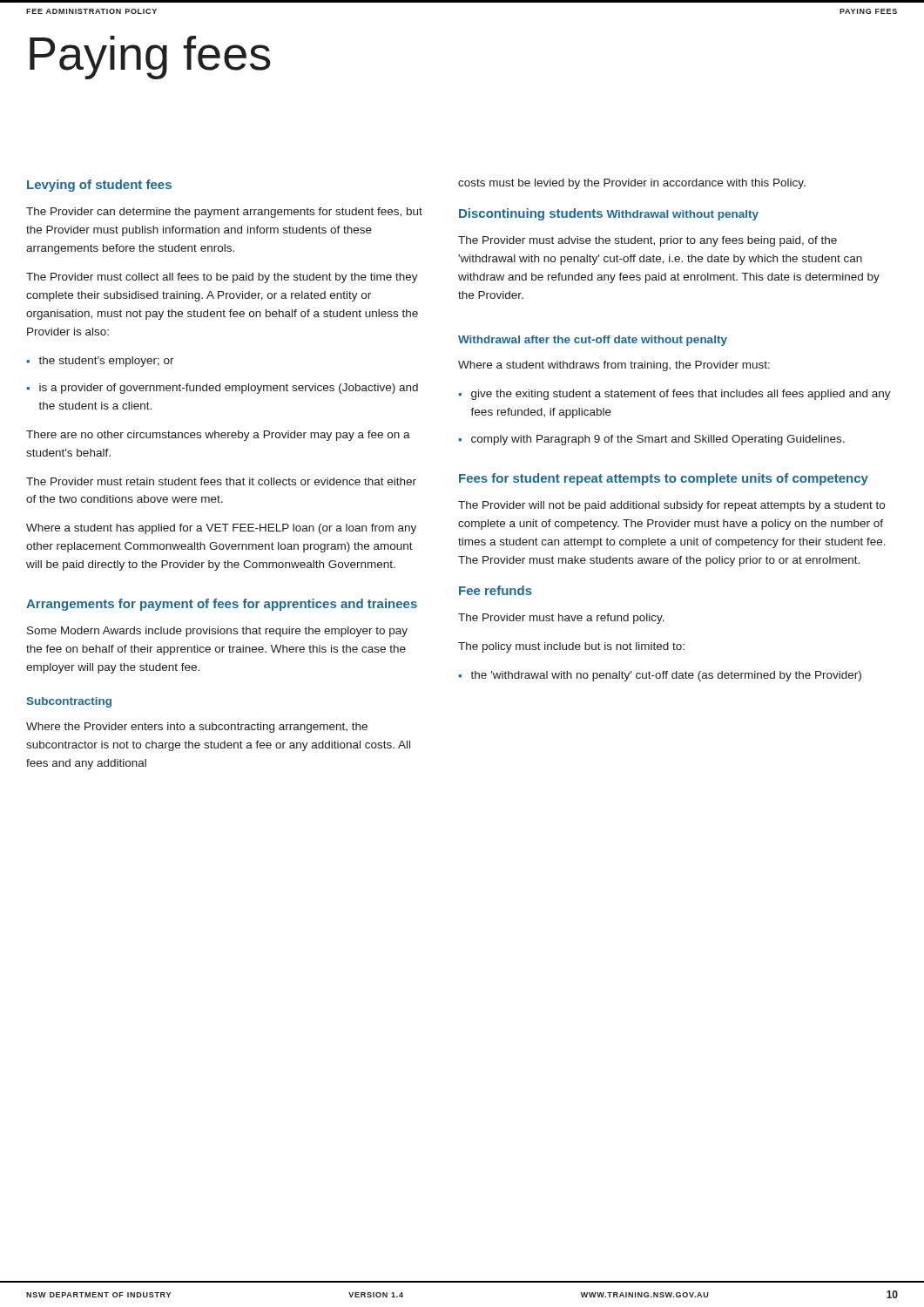This screenshot has width=924, height=1307.
Task: Select the text block that says "There are no other circumstances whereby"
Action: 226,444
